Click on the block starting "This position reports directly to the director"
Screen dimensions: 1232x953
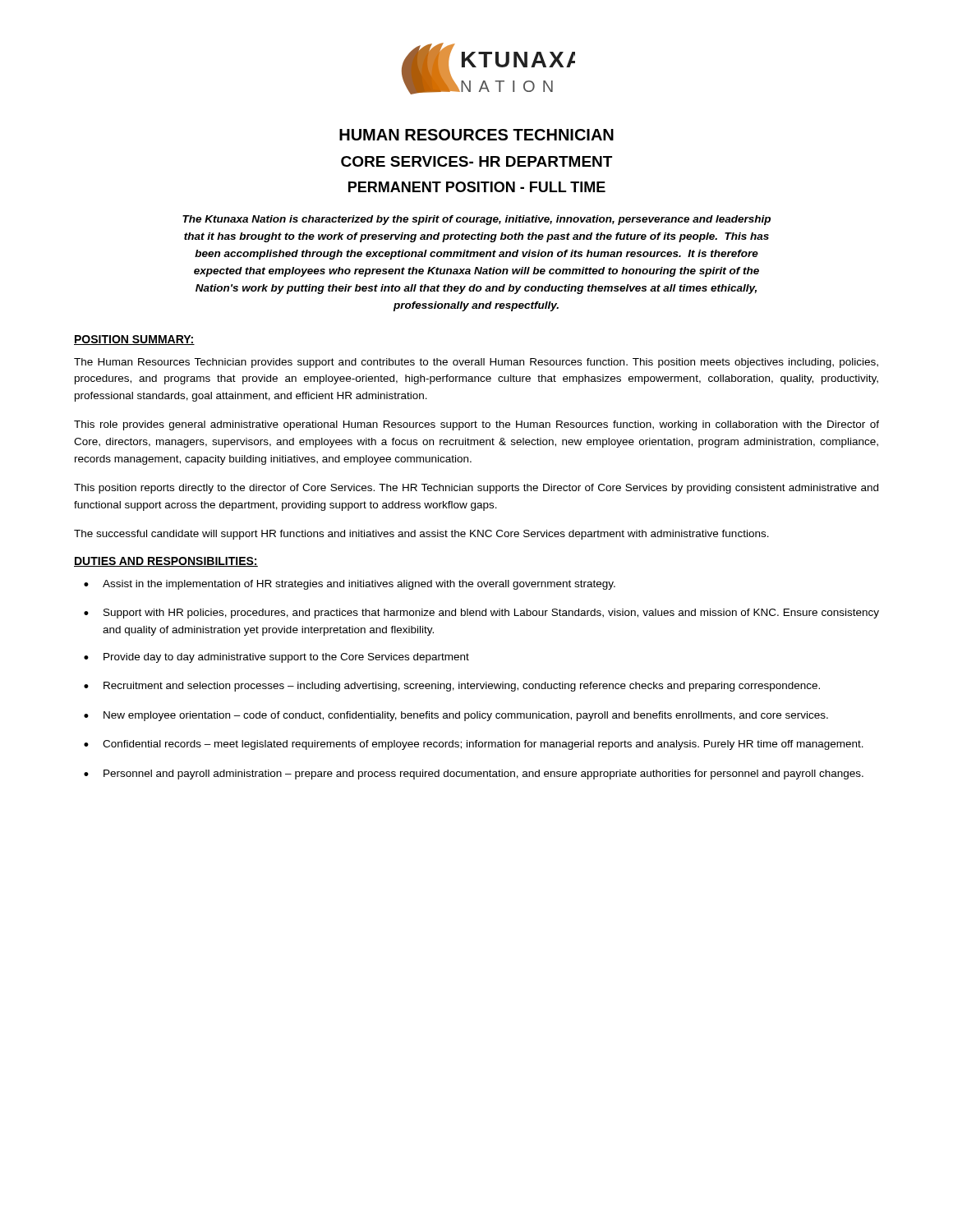pyautogui.click(x=476, y=496)
